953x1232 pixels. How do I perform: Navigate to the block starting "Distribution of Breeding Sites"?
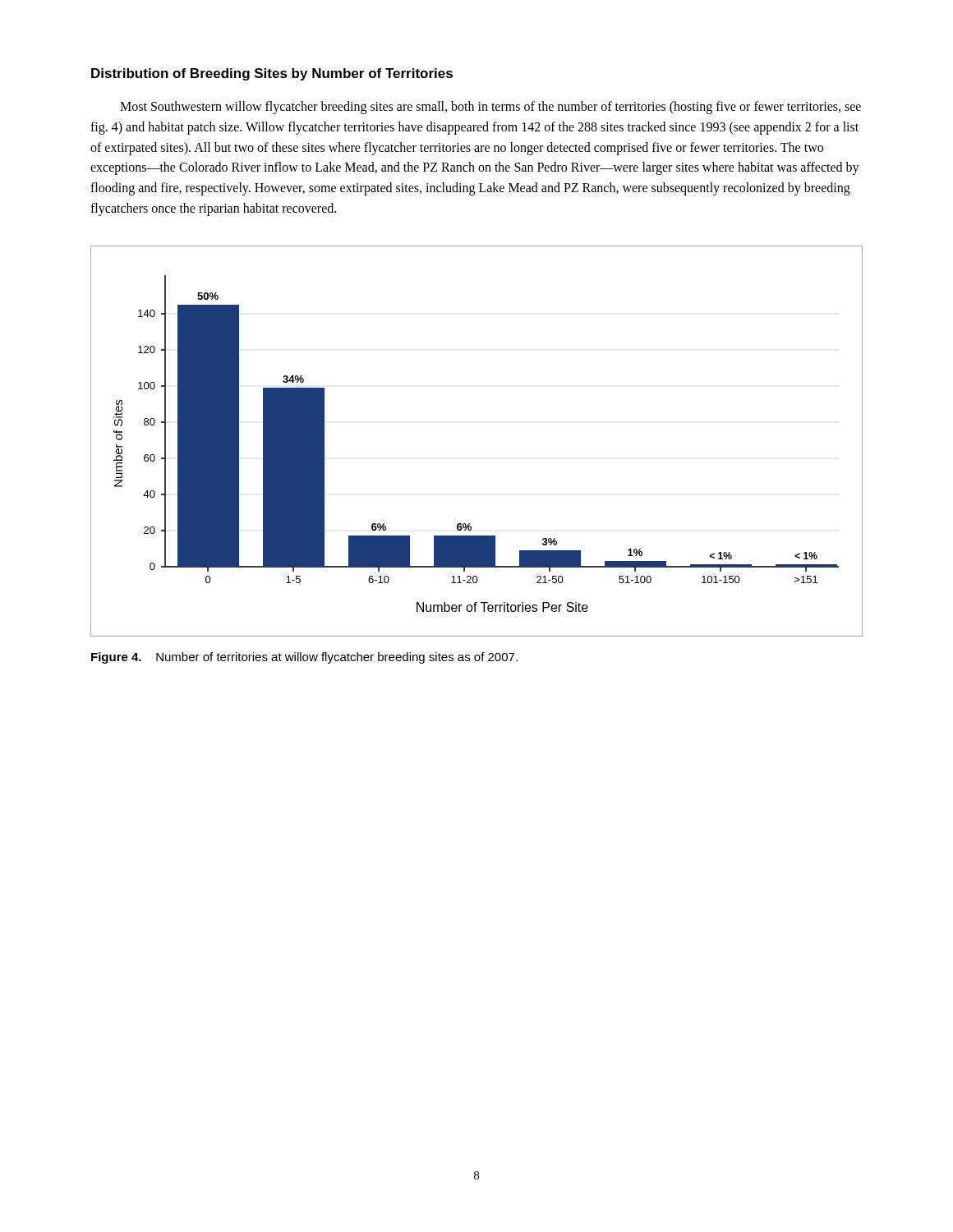click(x=272, y=73)
